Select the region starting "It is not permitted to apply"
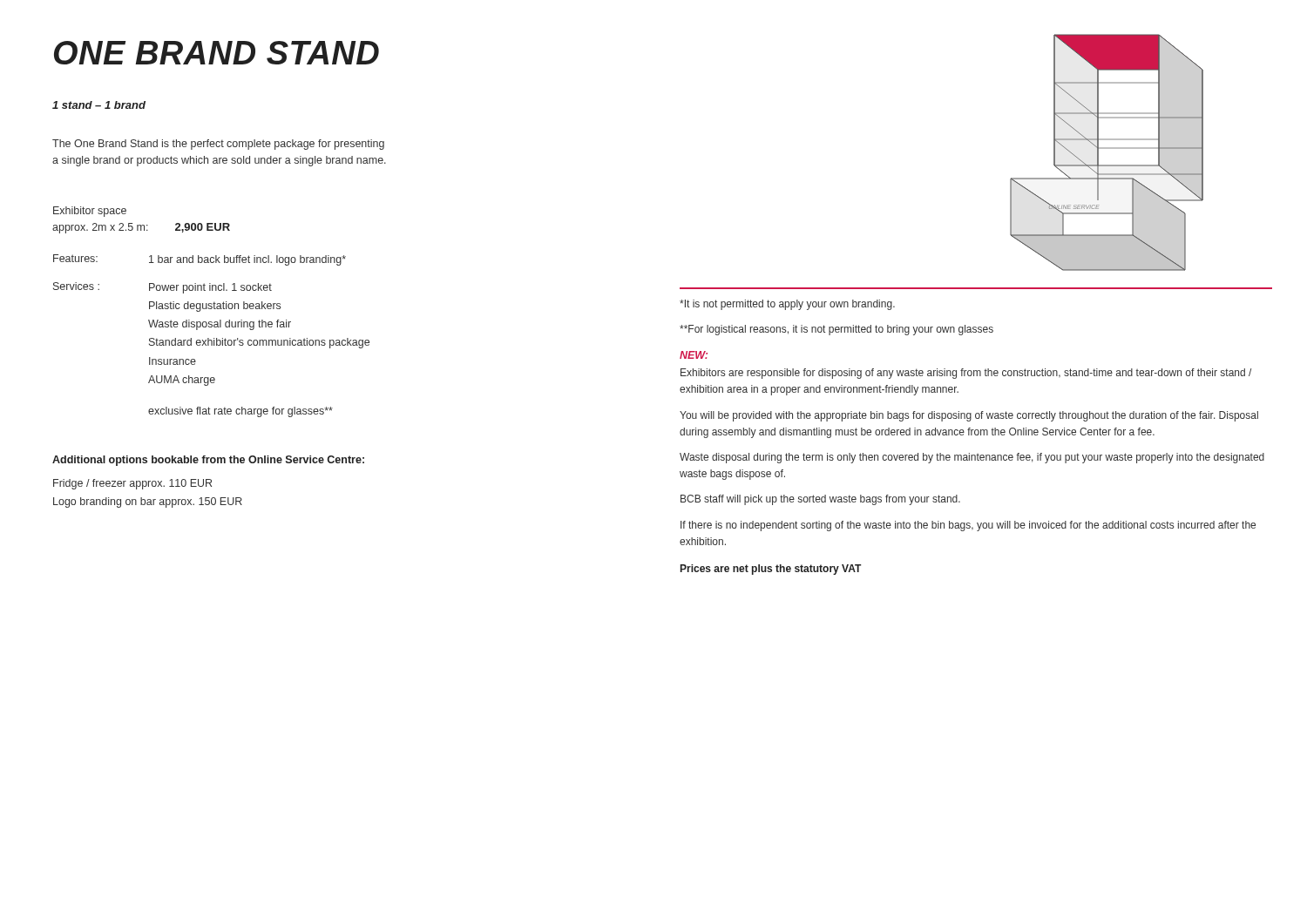 pos(787,304)
